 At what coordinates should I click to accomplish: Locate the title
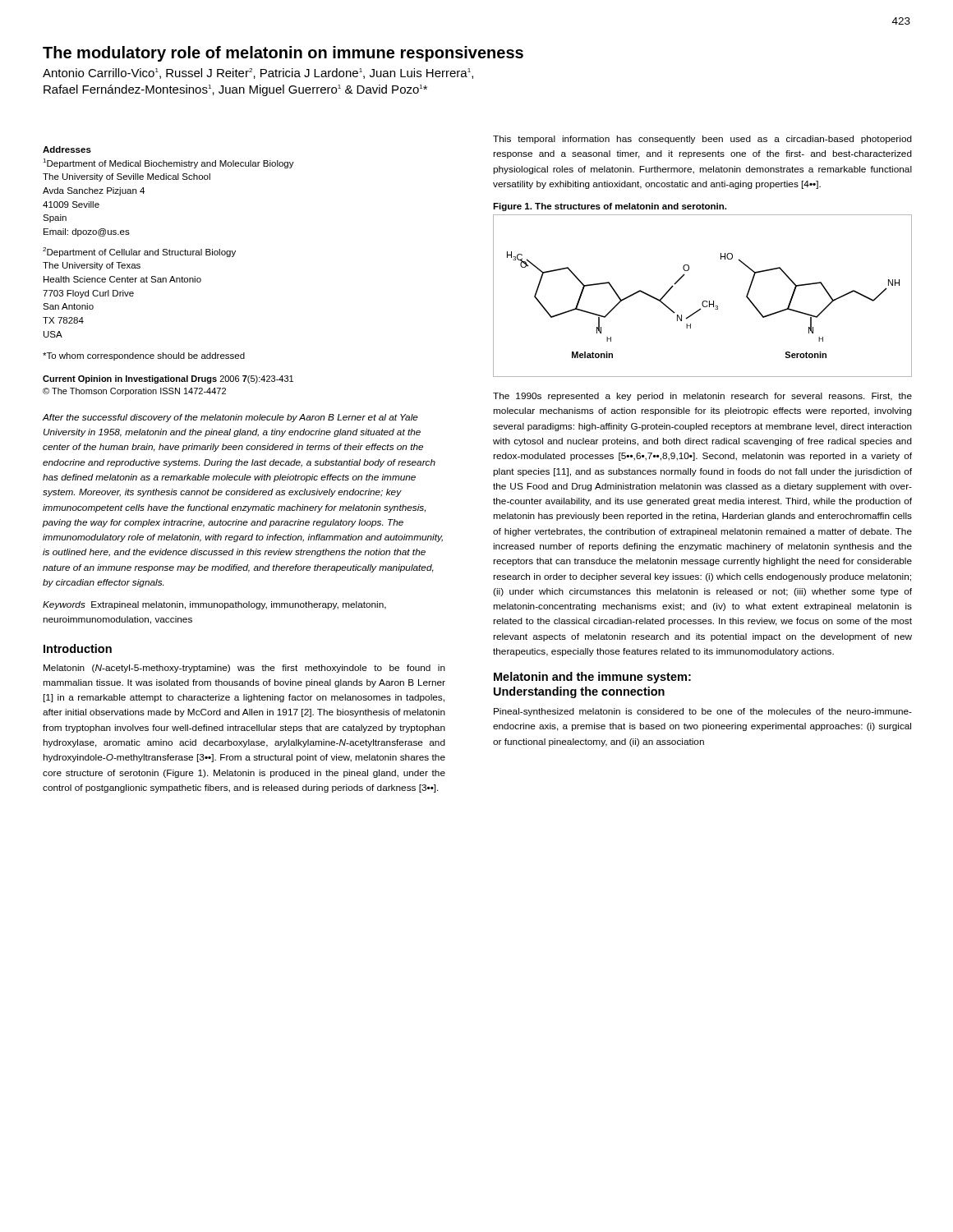(x=478, y=70)
